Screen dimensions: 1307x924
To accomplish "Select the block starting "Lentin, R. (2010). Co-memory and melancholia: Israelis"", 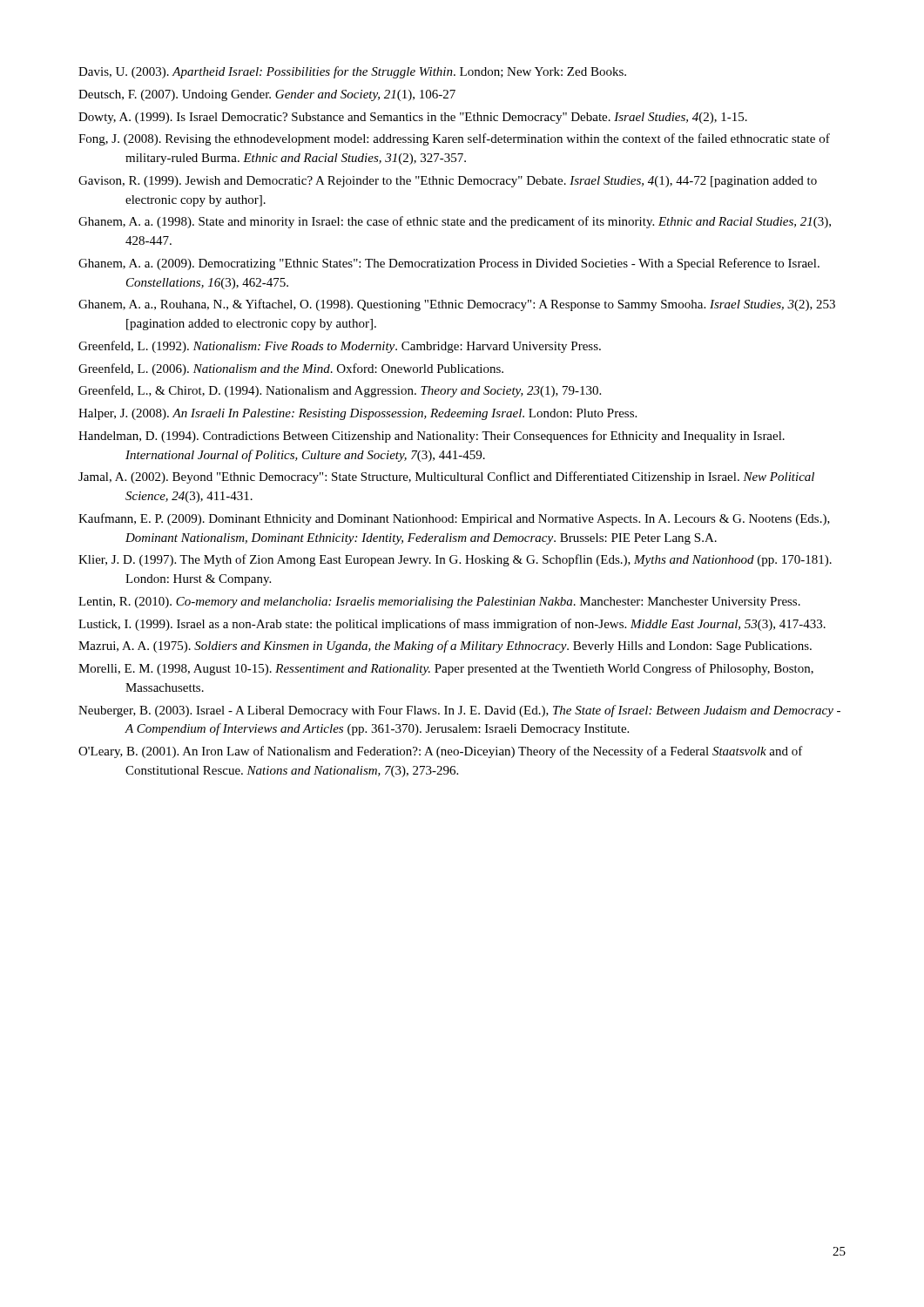I will click(440, 601).
